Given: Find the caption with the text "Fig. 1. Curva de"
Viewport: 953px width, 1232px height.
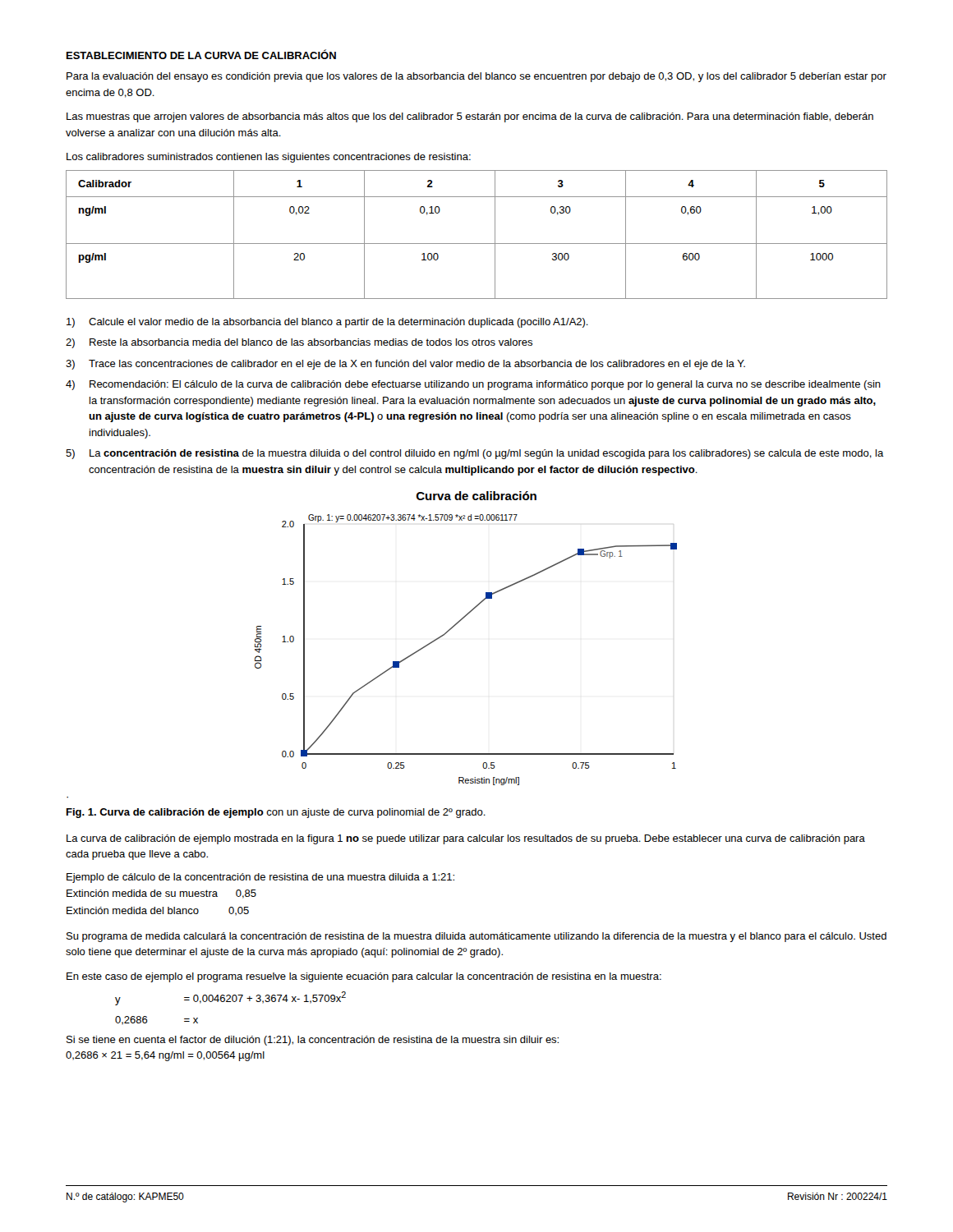Looking at the screenshot, I should coord(276,812).
